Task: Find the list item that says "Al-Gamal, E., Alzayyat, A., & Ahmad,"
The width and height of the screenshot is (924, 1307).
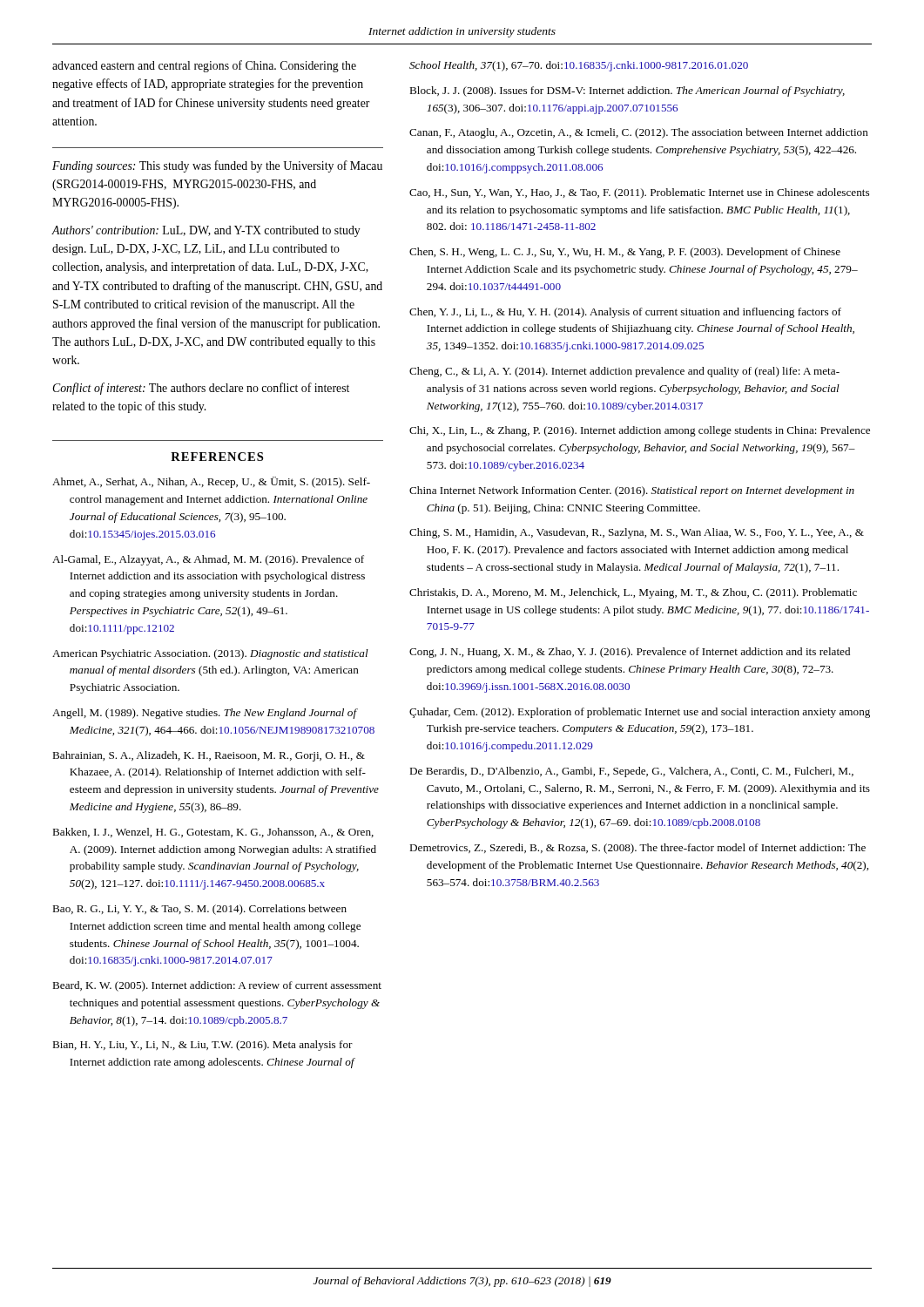Action: [209, 593]
